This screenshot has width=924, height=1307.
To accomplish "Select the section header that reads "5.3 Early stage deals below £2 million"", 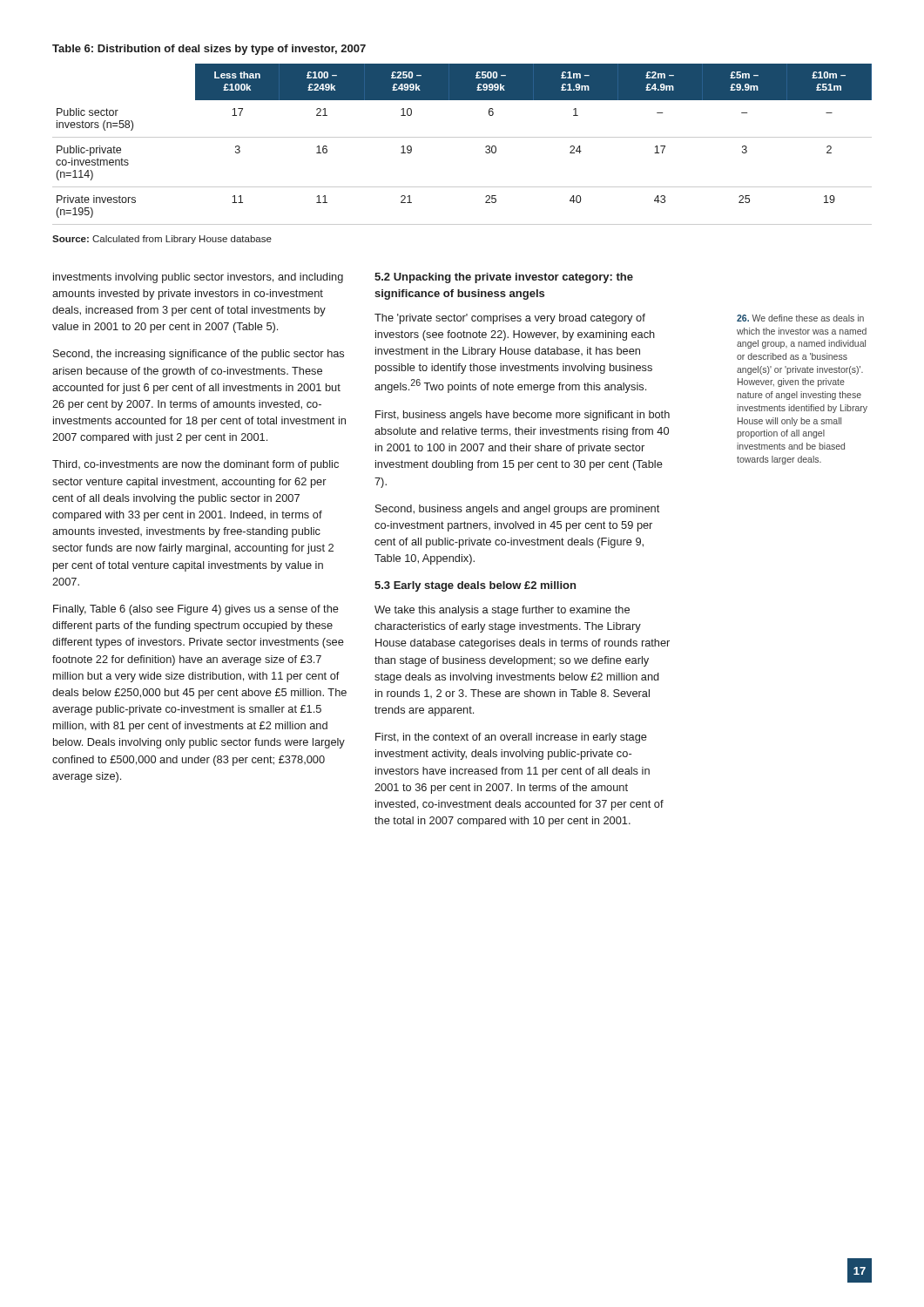I will click(x=475, y=586).
